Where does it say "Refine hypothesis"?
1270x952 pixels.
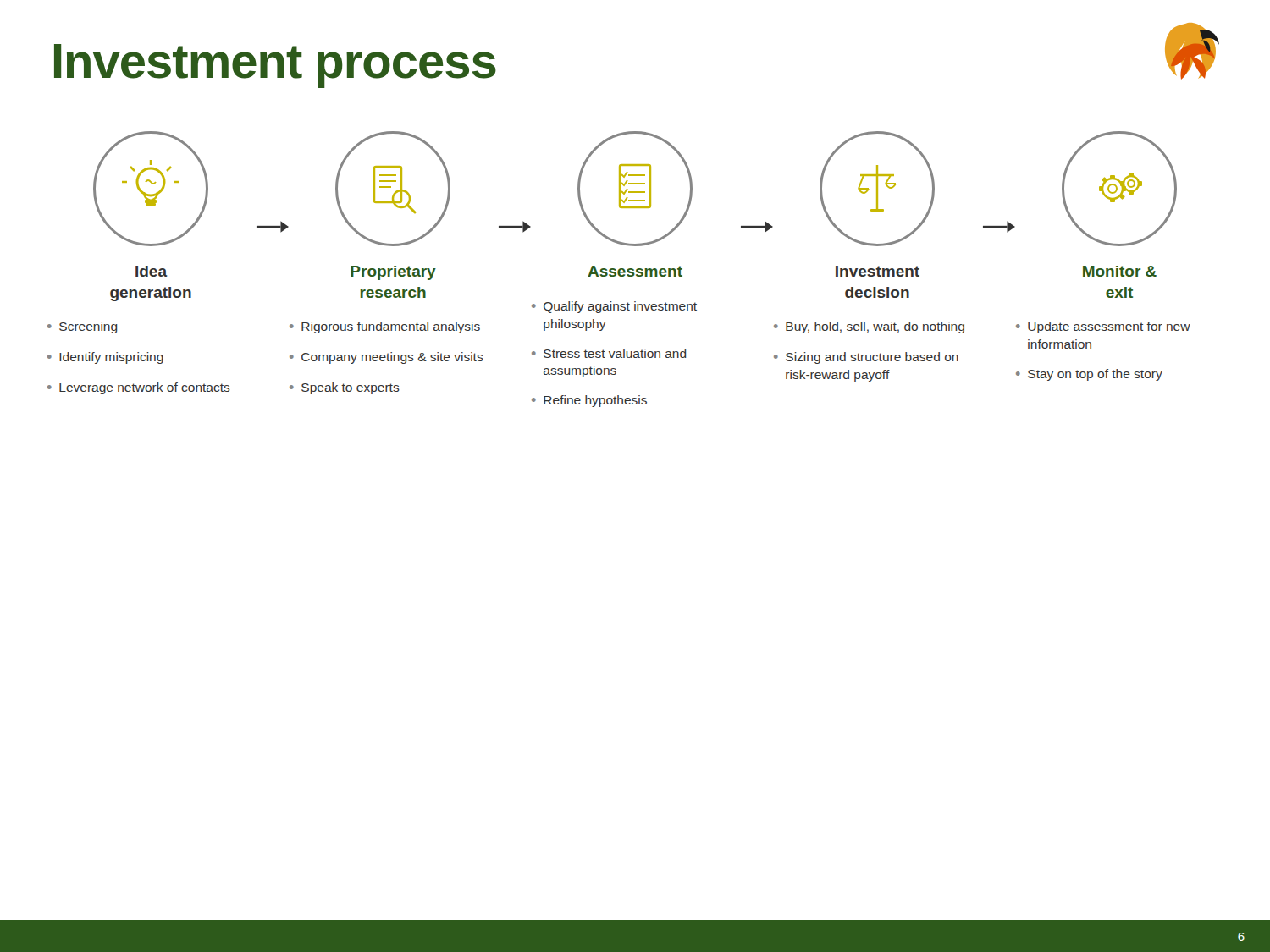[x=595, y=400]
